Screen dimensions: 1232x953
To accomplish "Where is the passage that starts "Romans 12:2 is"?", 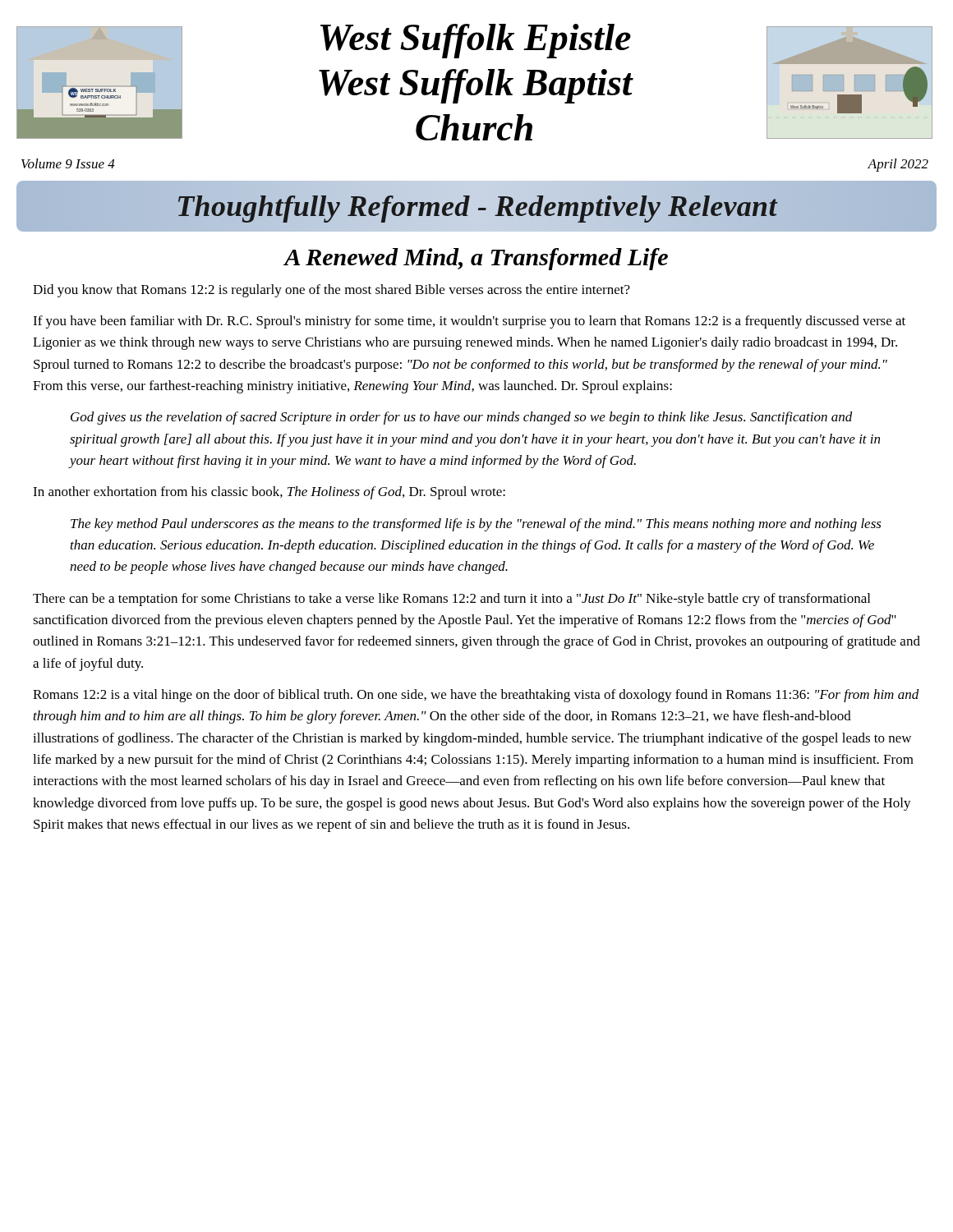I will tap(476, 759).
